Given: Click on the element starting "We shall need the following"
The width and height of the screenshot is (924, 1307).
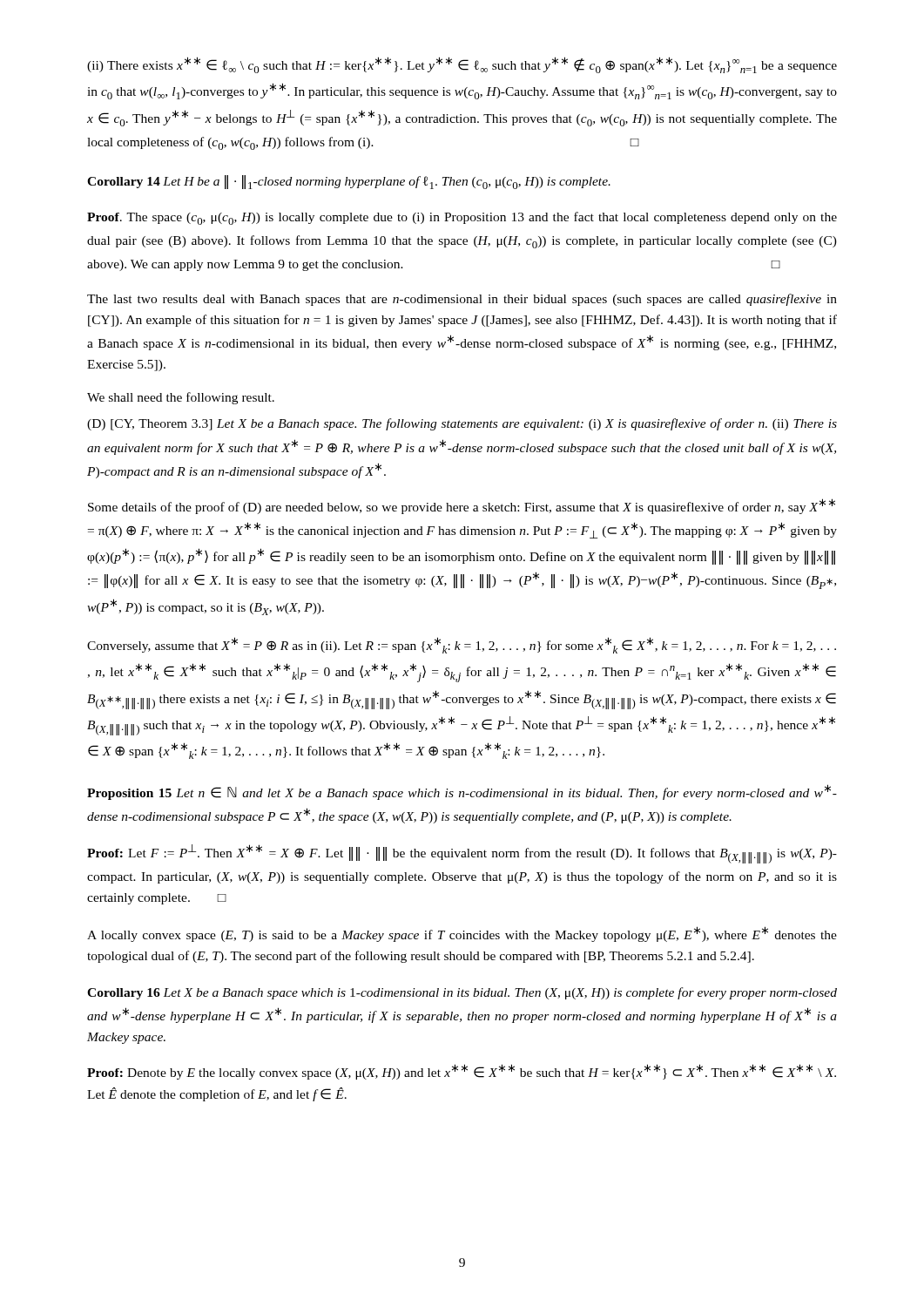Looking at the screenshot, I should point(181,398).
